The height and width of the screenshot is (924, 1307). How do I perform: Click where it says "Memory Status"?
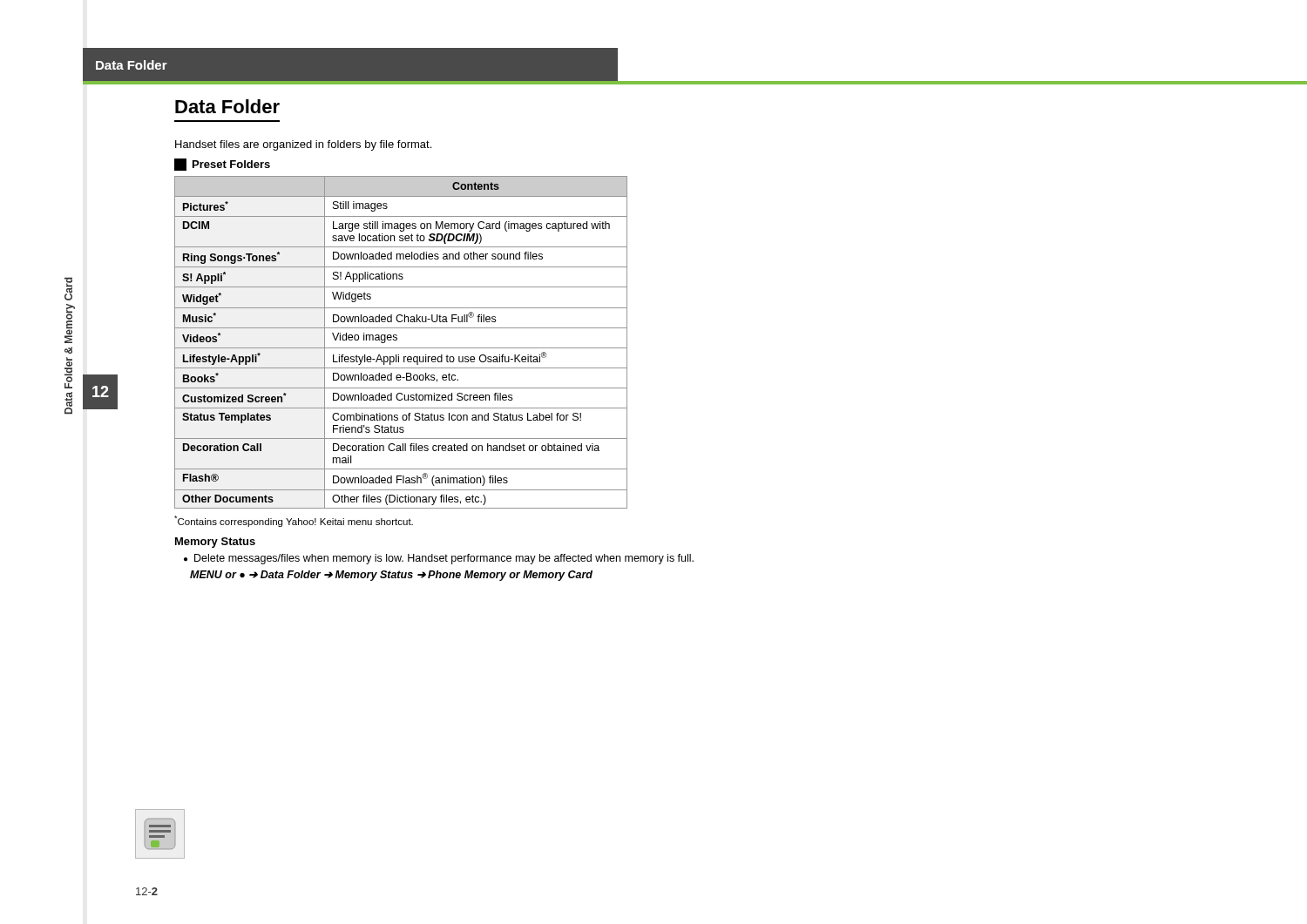pyautogui.click(x=215, y=542)
